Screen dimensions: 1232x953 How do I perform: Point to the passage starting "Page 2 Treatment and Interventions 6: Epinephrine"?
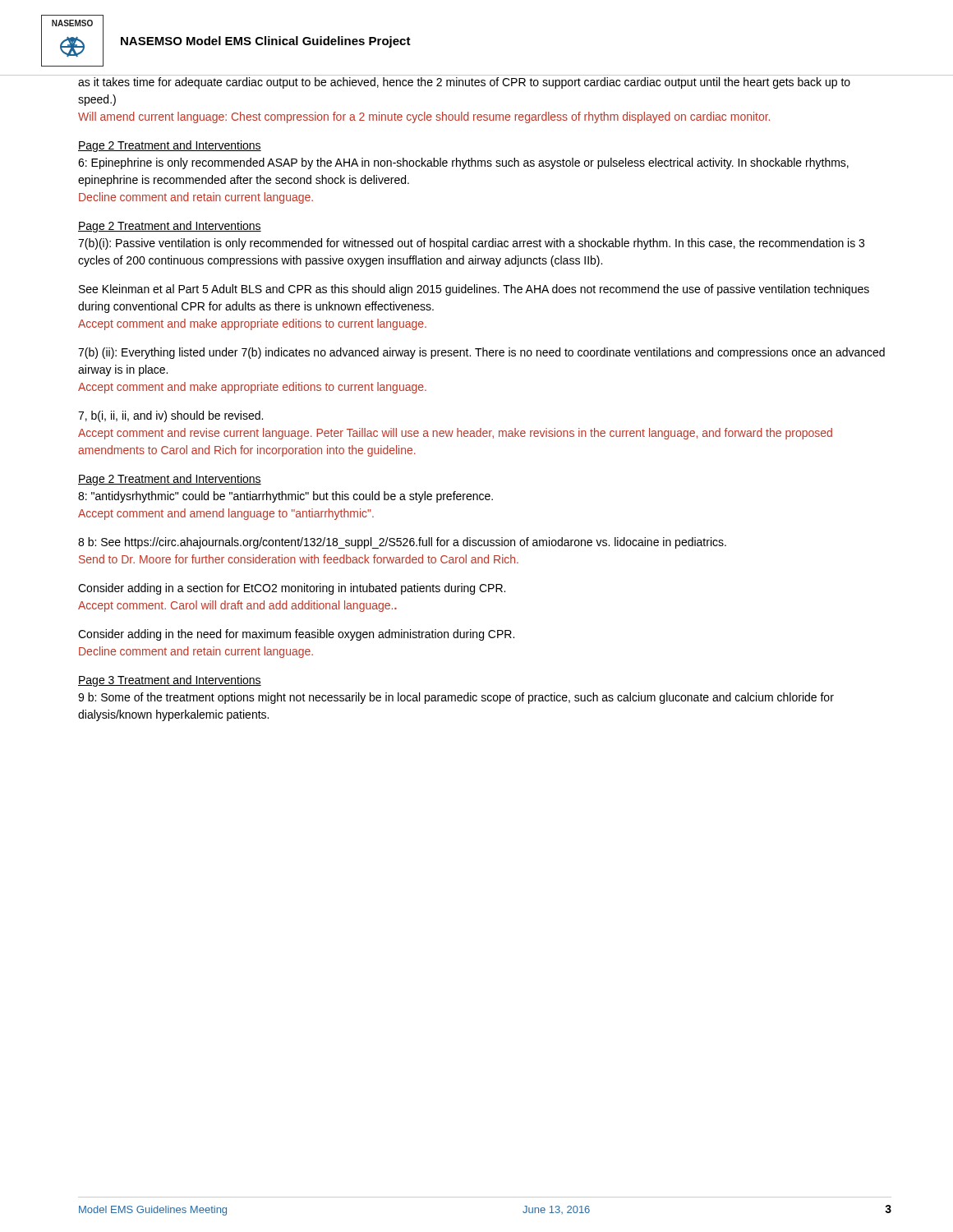[464, 171]
